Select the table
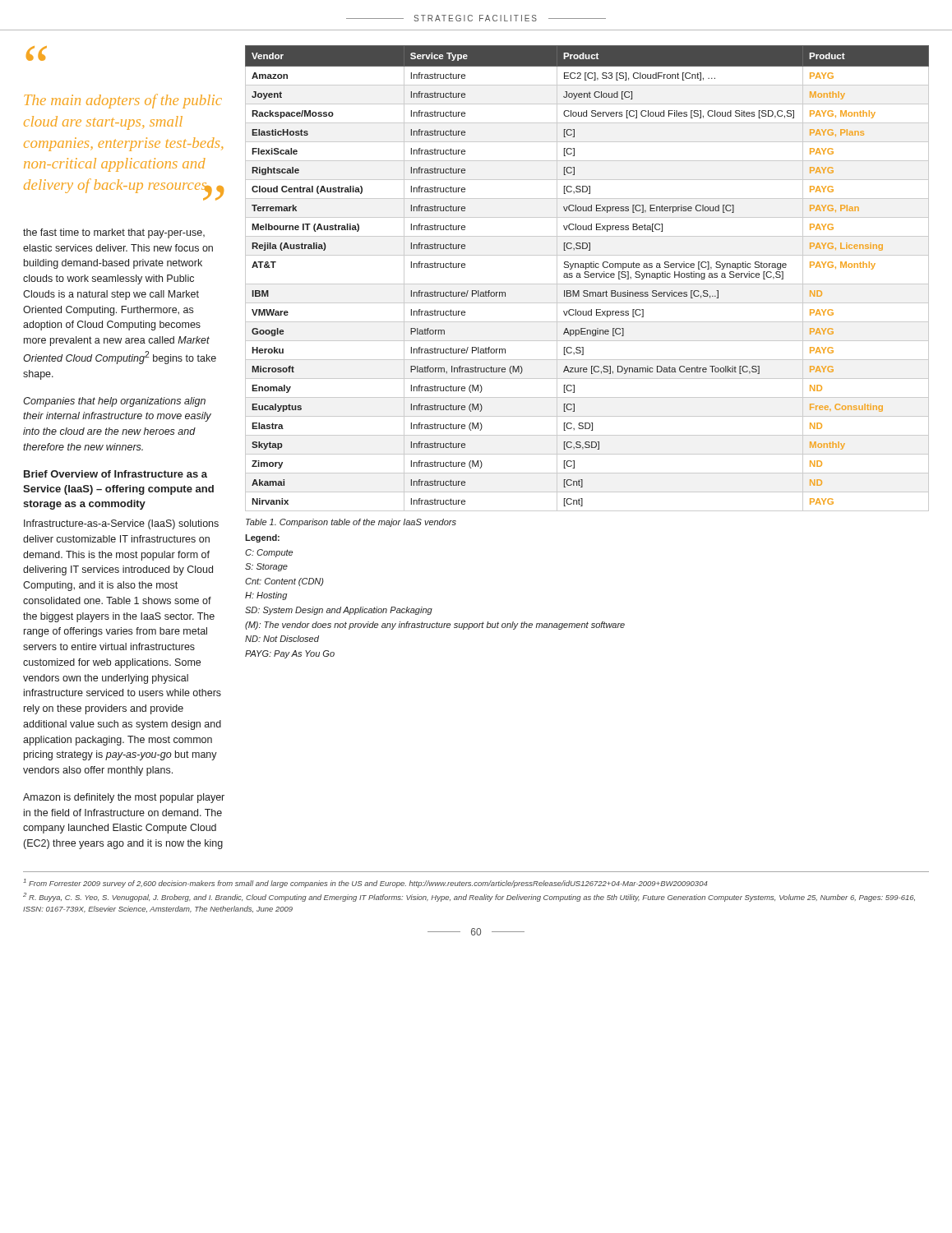The image size is (952, 1233). (x=587, y=278)
